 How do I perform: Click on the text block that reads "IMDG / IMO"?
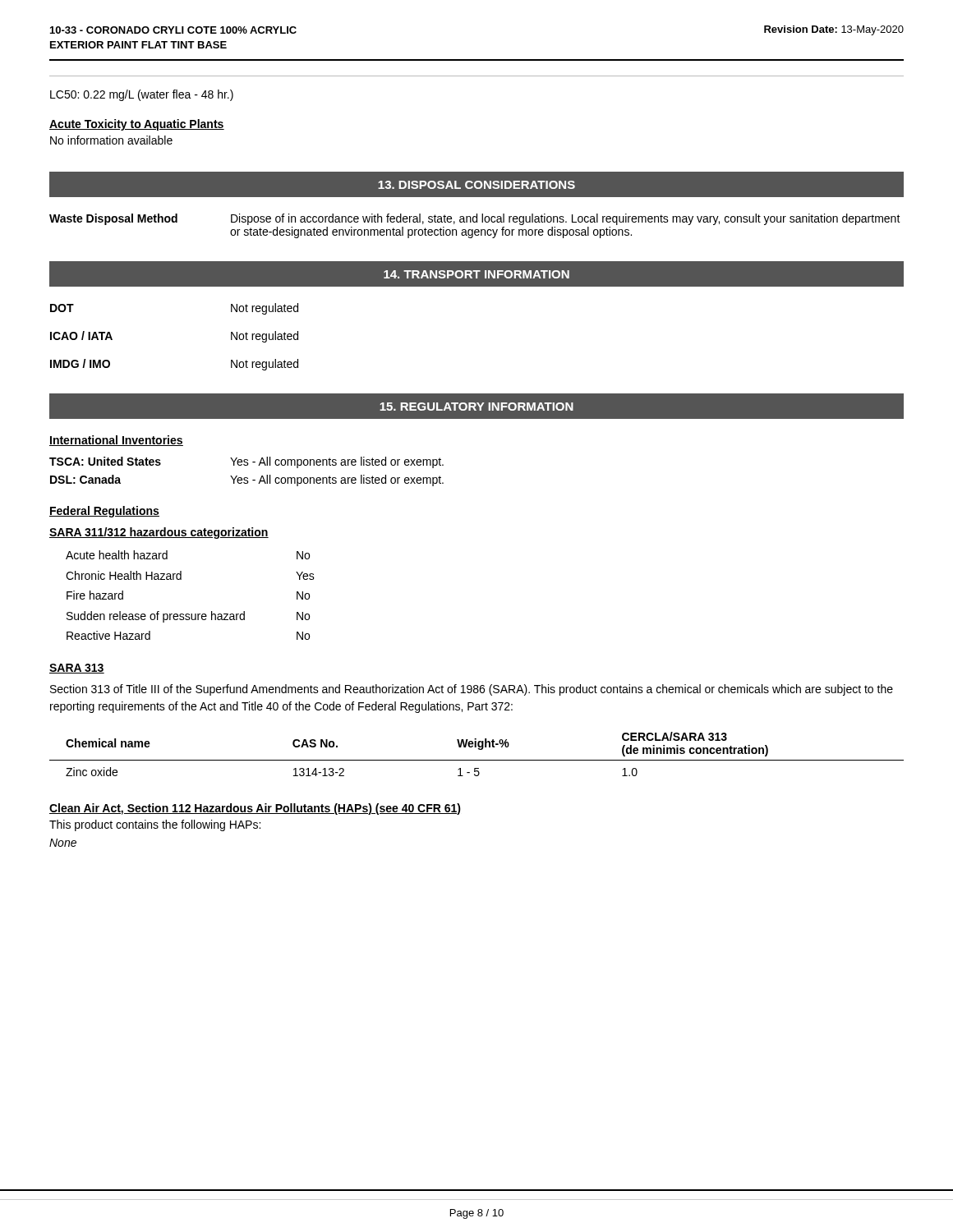[83, 364]
